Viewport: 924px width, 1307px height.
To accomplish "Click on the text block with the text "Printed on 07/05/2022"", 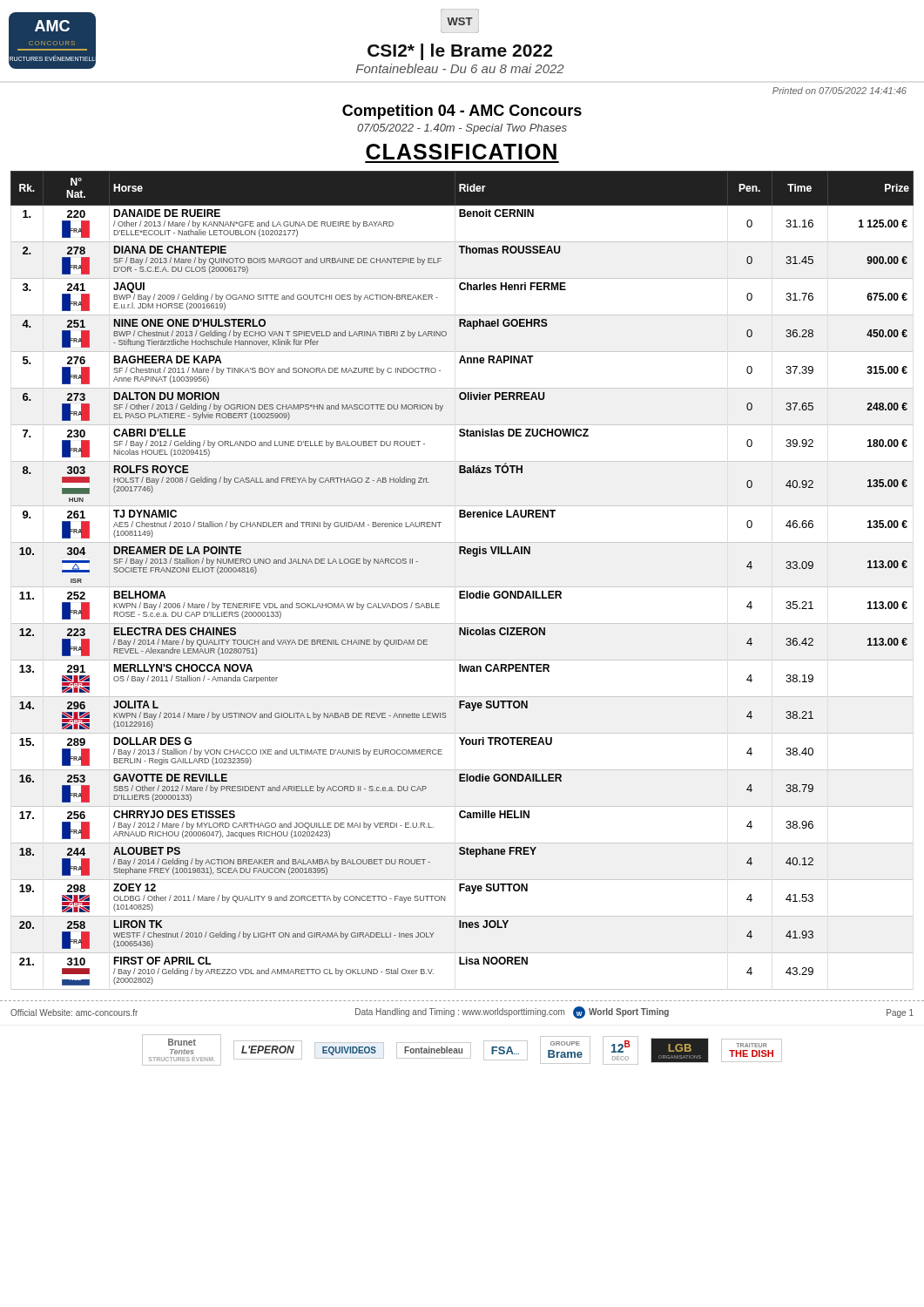I will [839, 91].
